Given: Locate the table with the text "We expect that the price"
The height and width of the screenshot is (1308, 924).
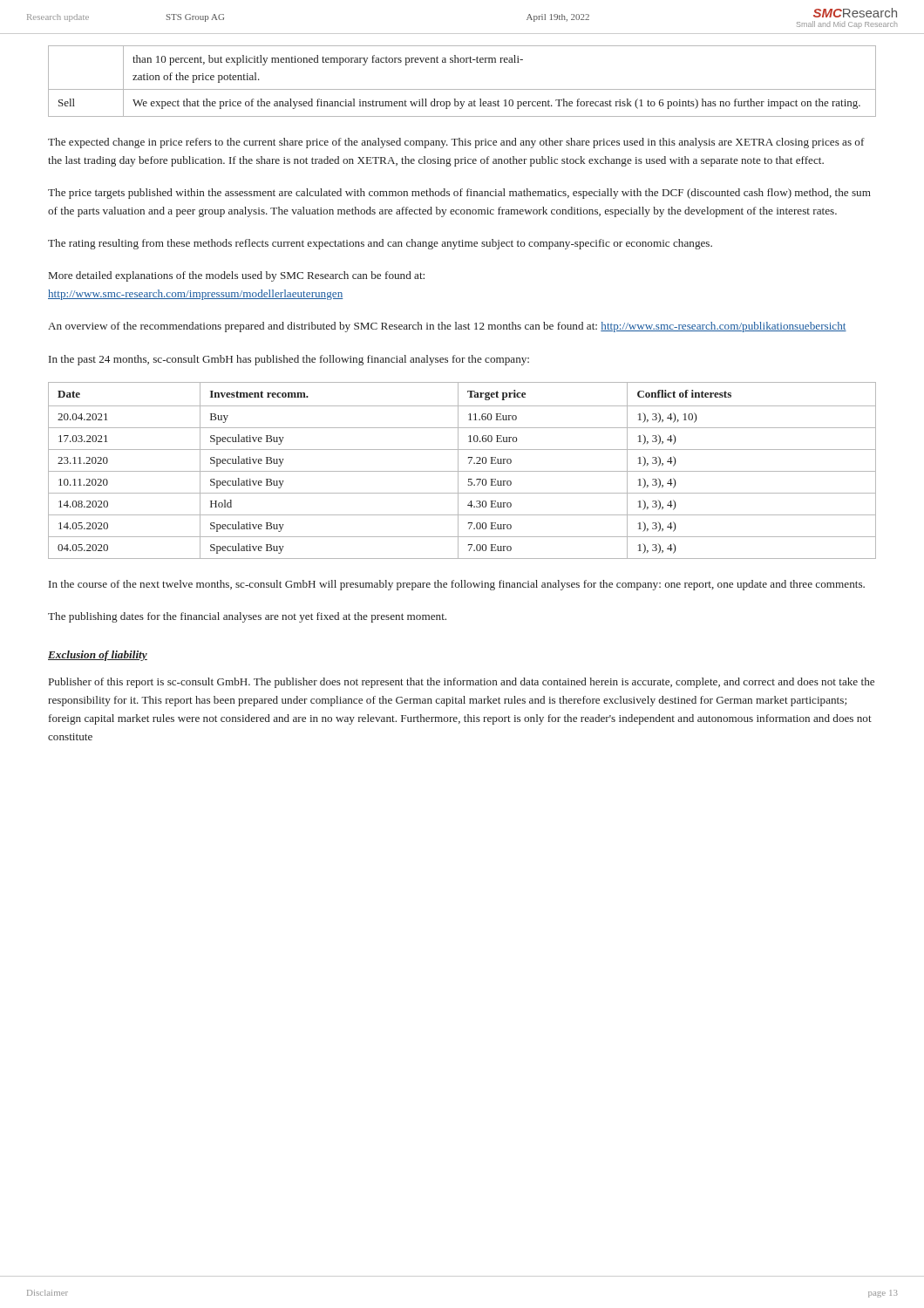Looking at the screenshot, I should [x=462, y=81].
